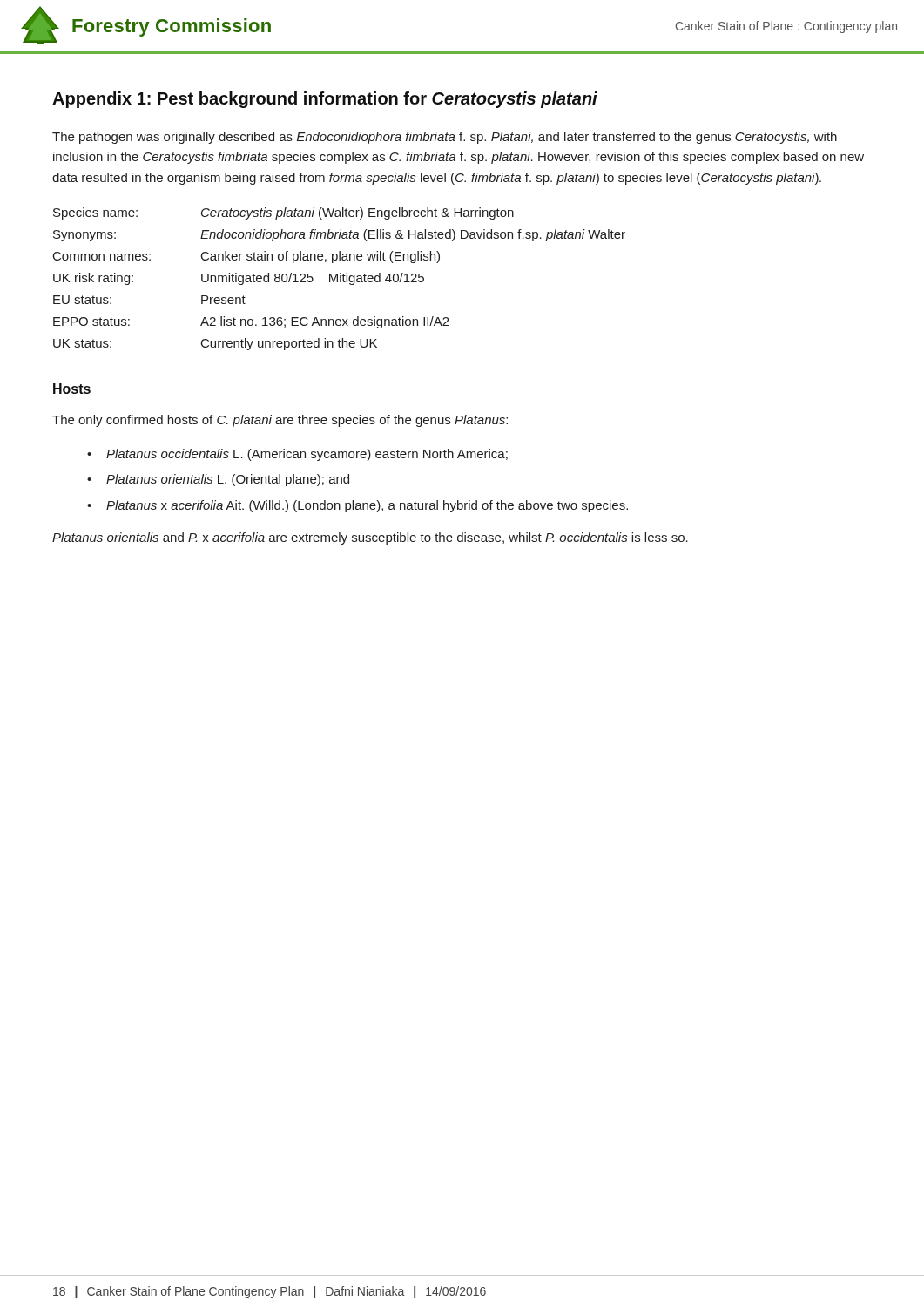Screen dimensions: 1307x924
Task: Locate a section header
Action: pyautogui.click(x=72, y=389)
